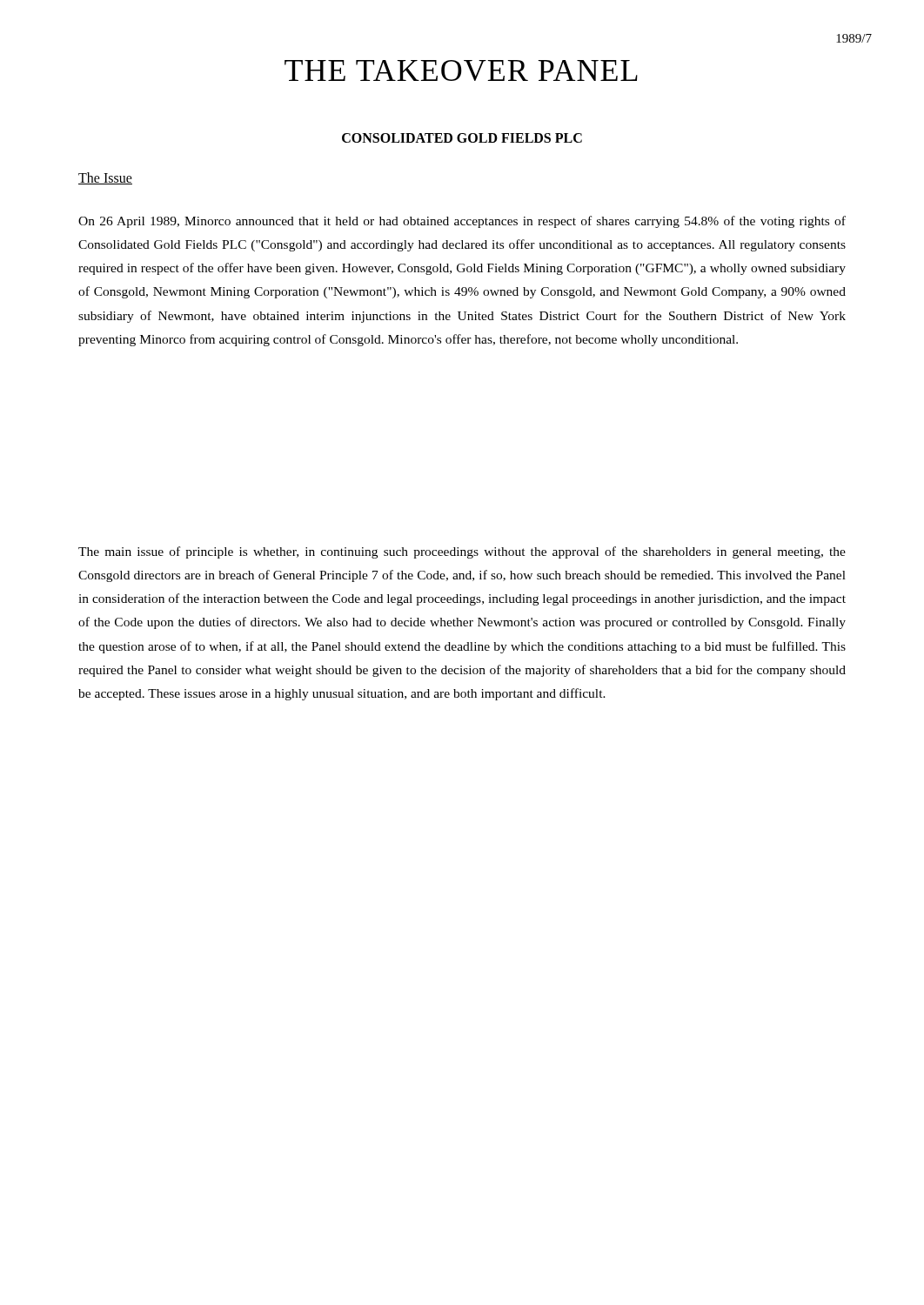Image resolution: width=924 pixels, height=1305 pixels.
Task: Locate the text block starting "CONSOLIDATED GOLD FIELDS PLC"
Action: [462, 138]
